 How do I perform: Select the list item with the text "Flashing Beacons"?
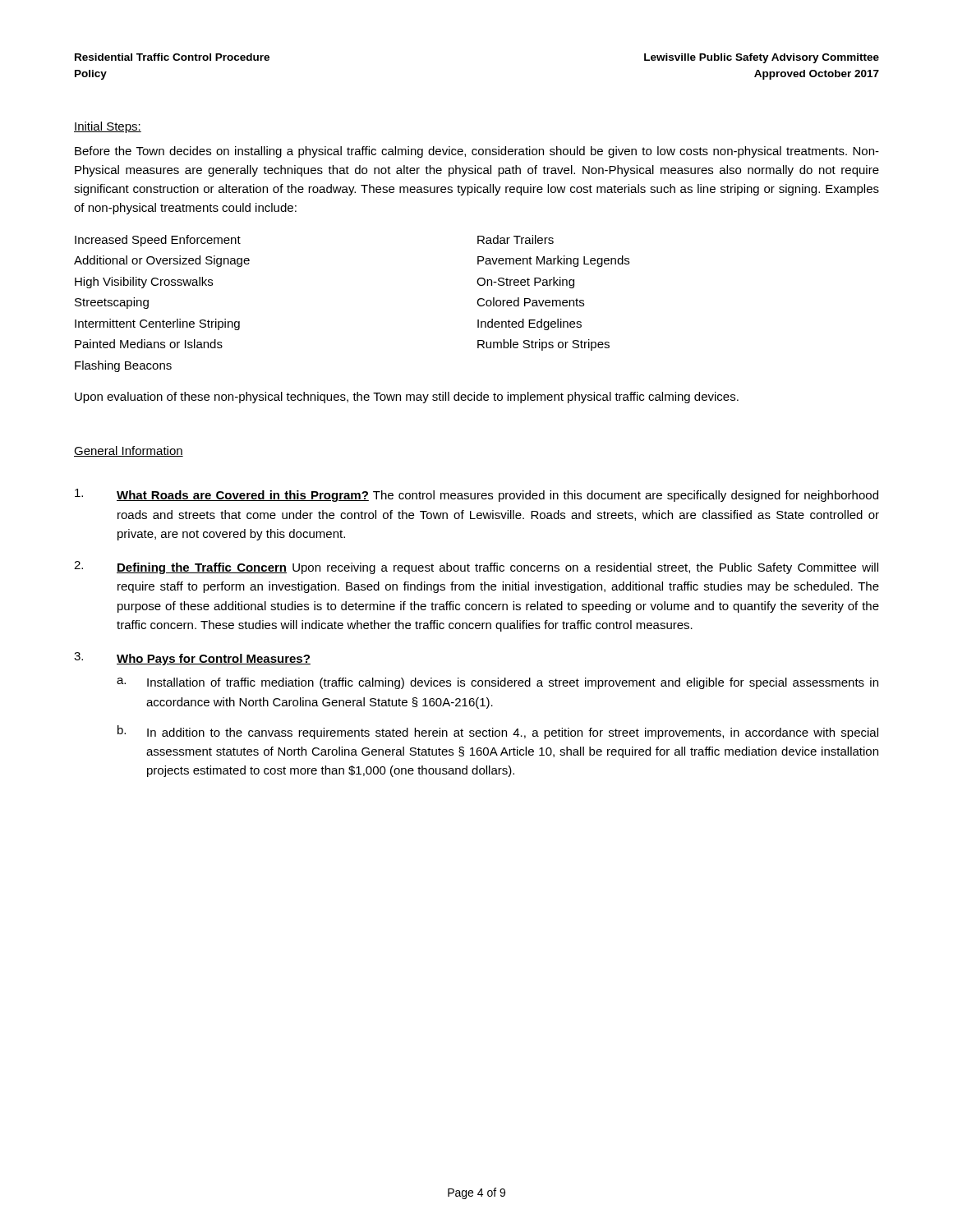123,365
